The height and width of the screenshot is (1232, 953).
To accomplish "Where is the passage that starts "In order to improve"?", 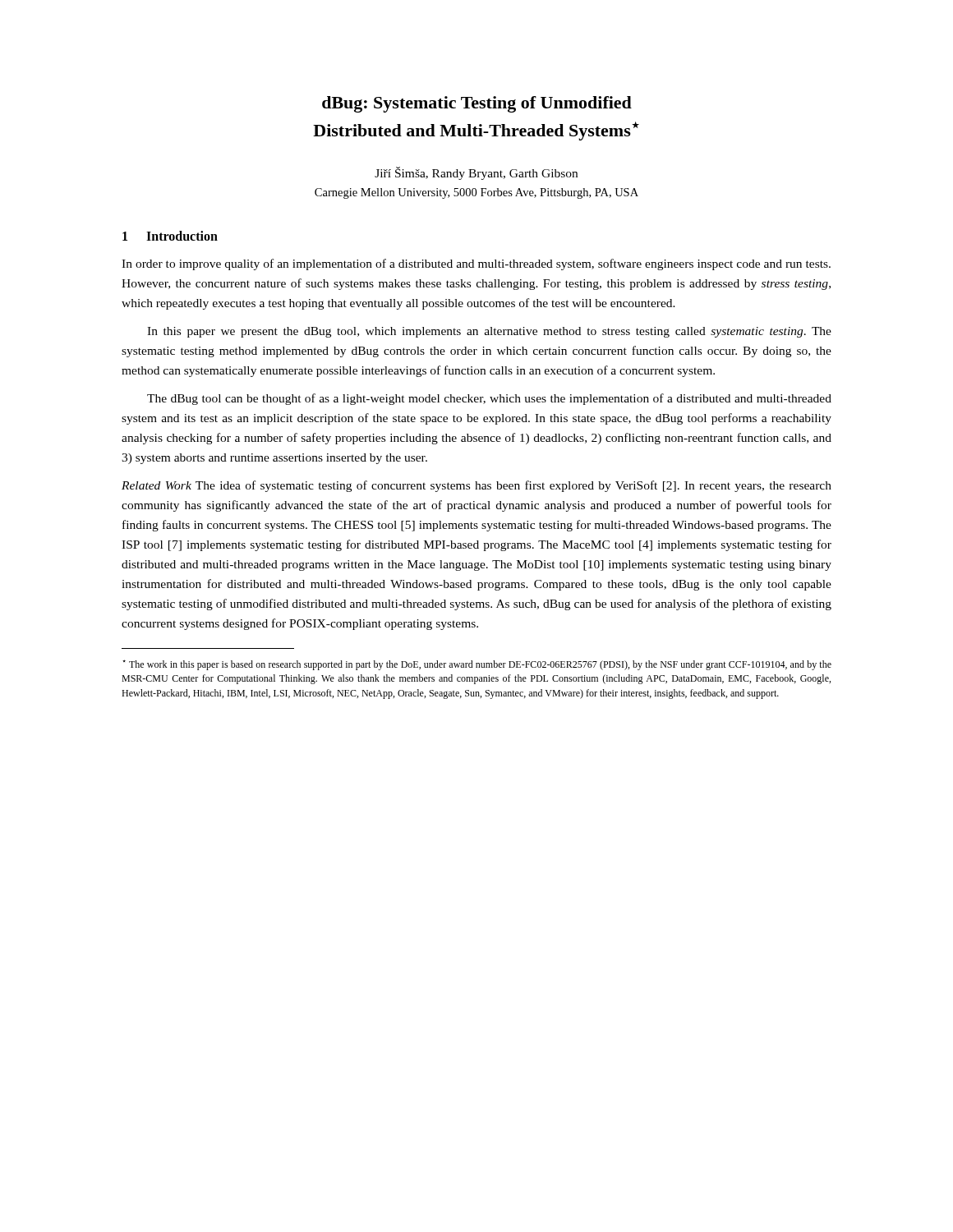I will click(476, 443).
